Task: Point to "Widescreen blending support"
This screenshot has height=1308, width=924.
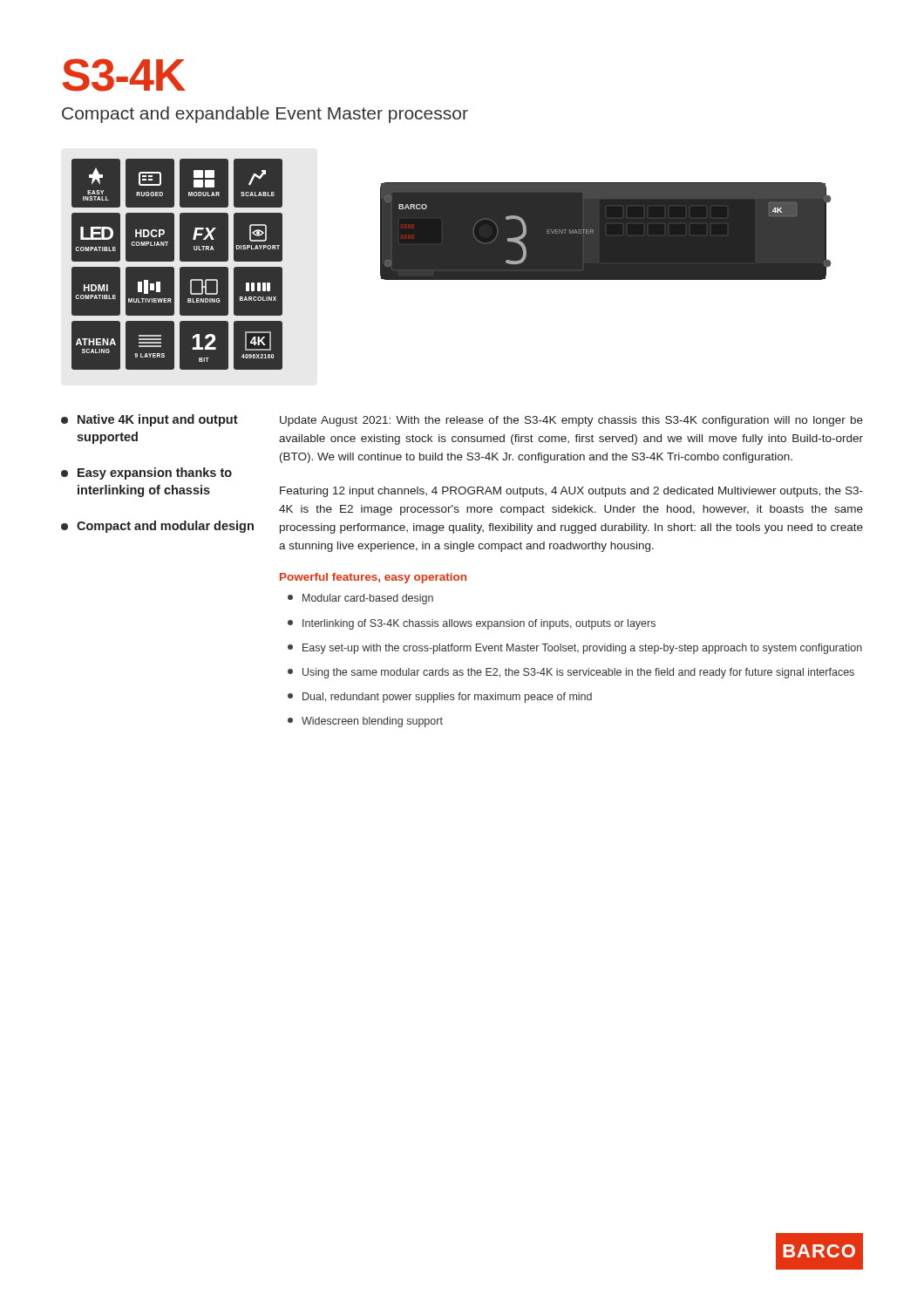Action: (365, 721)
